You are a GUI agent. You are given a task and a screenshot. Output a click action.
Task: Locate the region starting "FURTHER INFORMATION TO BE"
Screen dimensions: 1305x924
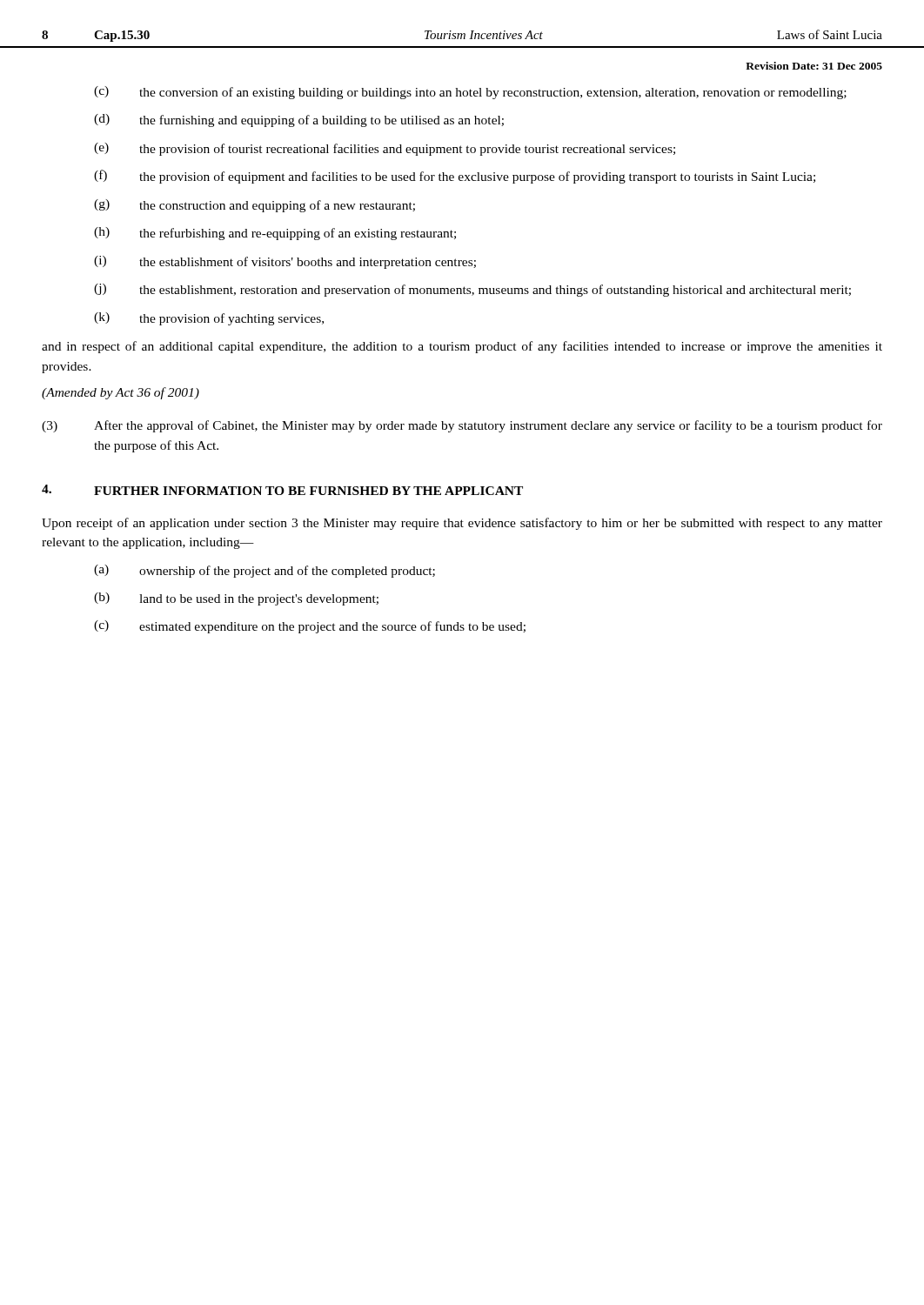coord(309,490)
